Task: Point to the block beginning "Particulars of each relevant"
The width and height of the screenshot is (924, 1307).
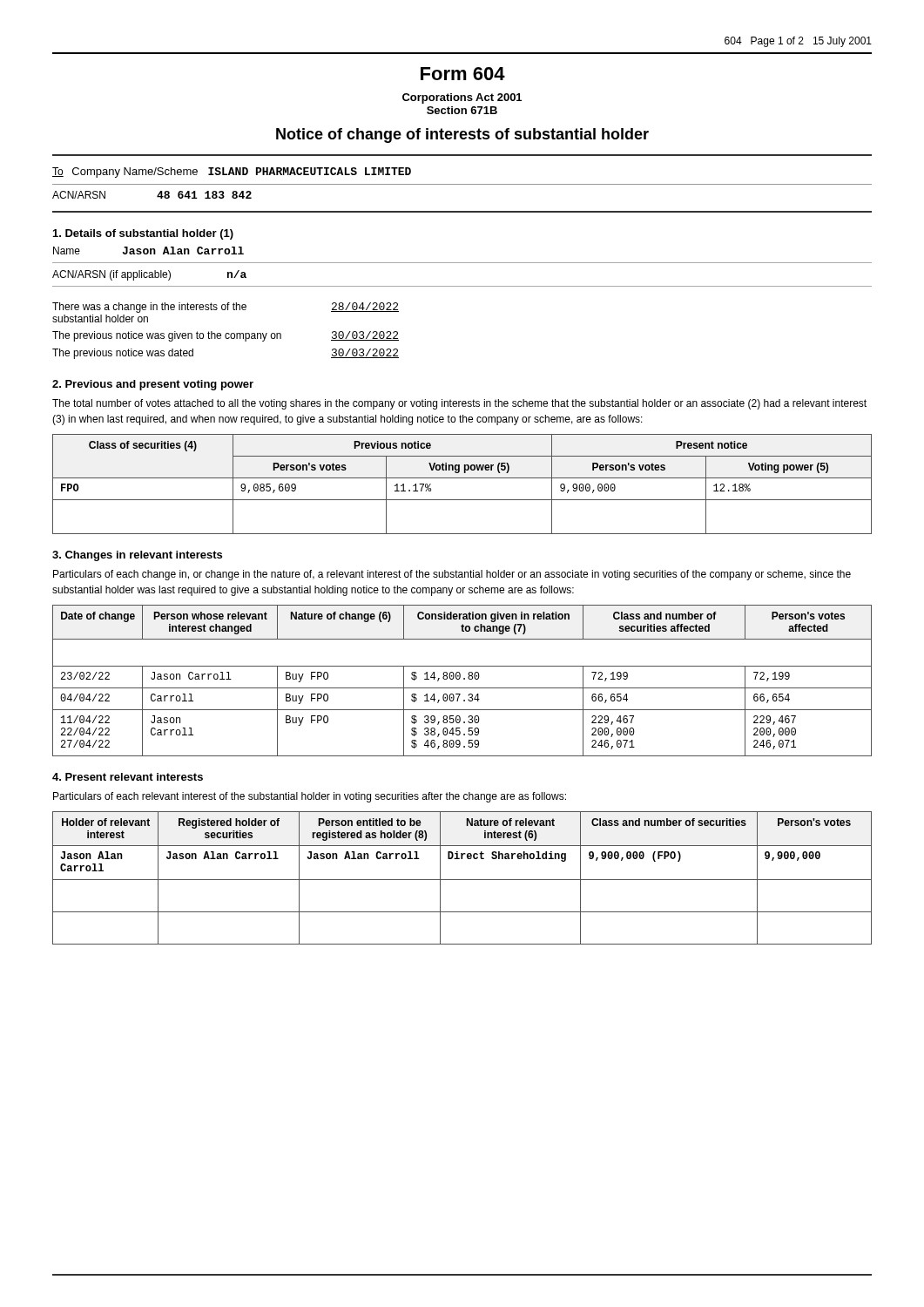Action: click(310, 796)
